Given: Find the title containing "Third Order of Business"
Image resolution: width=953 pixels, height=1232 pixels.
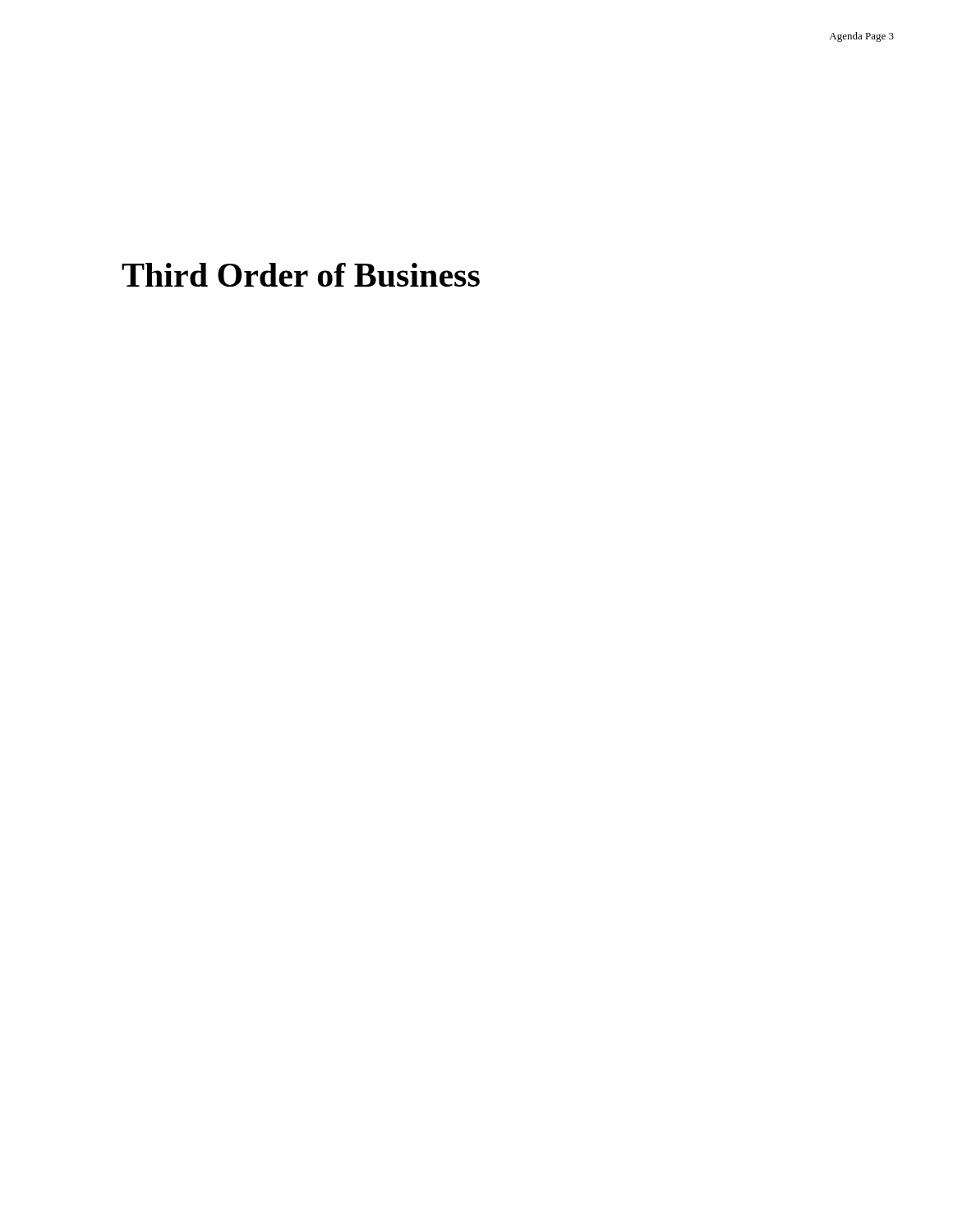Looking at the screenshot, I should (x=301, y=275).
